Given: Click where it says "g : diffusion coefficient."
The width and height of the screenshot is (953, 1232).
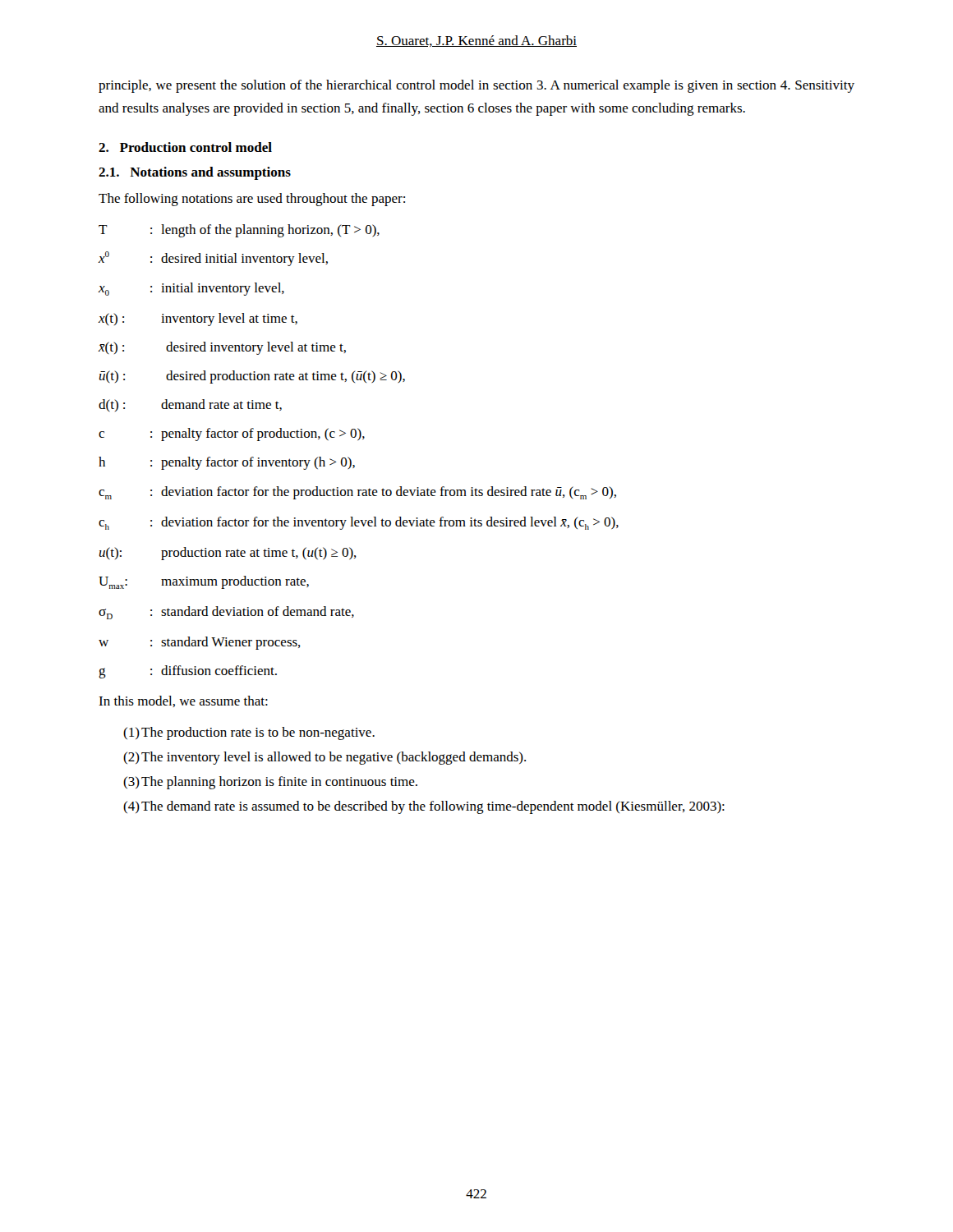Looking at the screenshot, I should [188, 672].
